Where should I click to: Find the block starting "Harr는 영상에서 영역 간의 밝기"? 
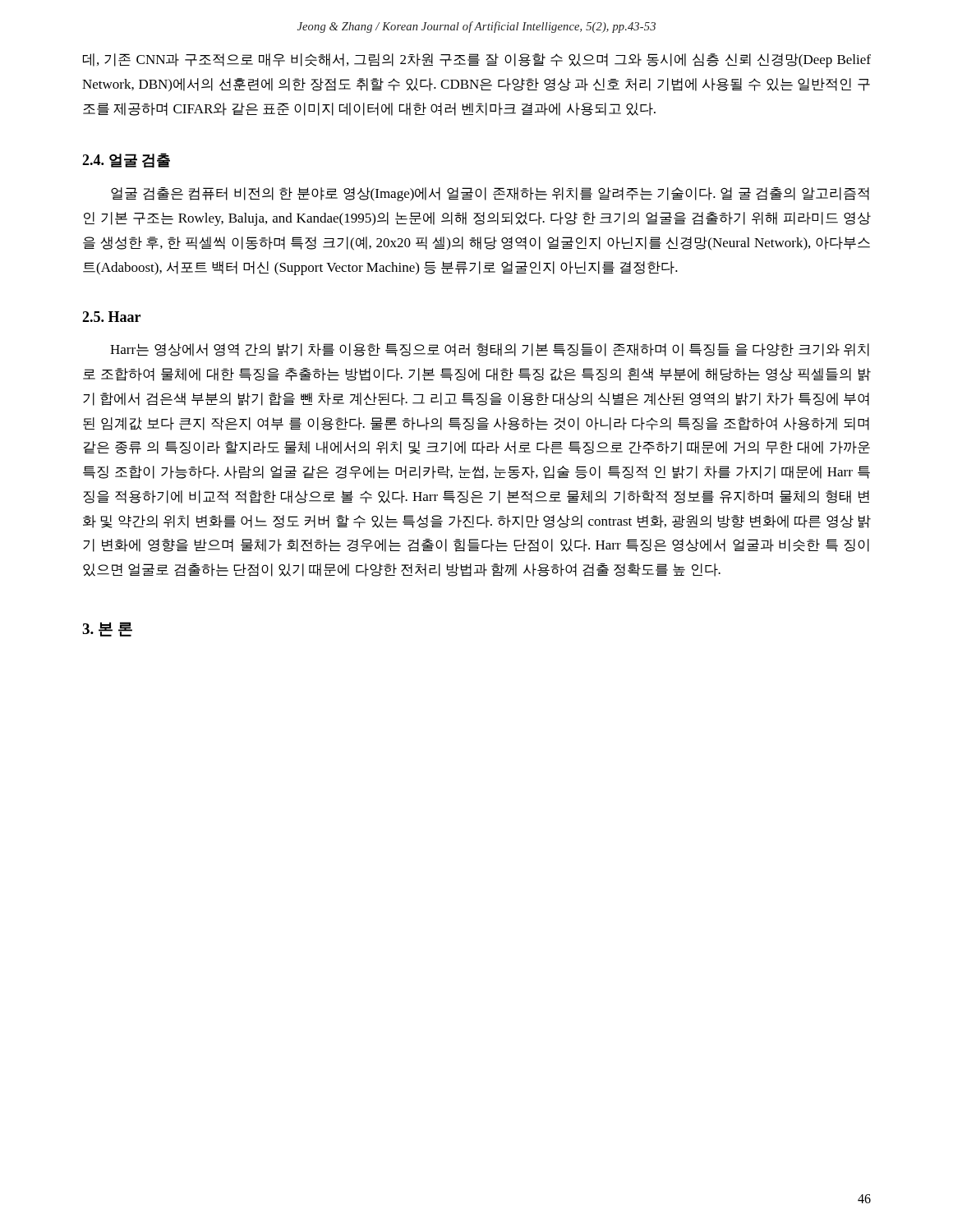click(476, 460)
